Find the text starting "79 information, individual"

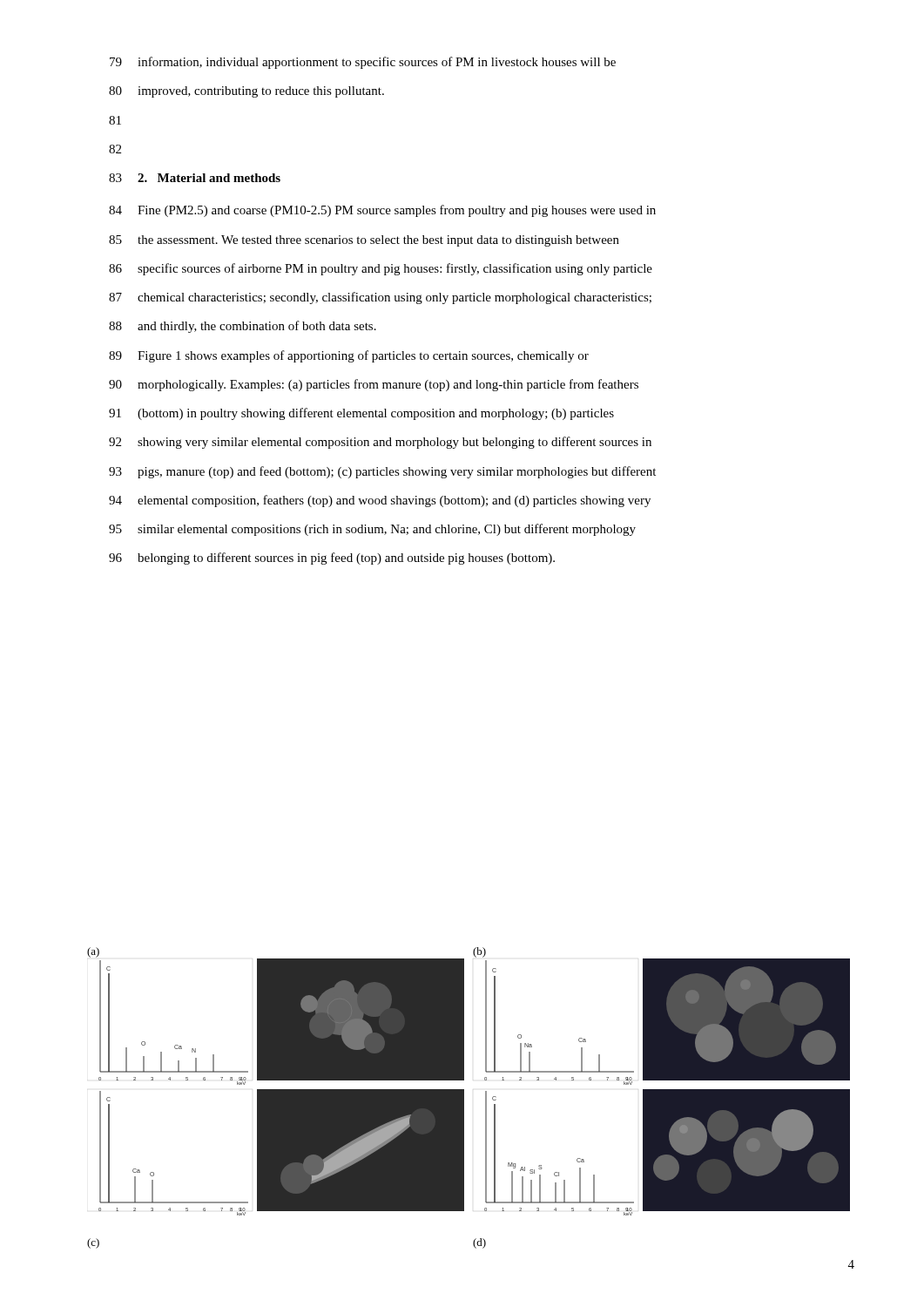pyautogui.click(x=471, y=62)
